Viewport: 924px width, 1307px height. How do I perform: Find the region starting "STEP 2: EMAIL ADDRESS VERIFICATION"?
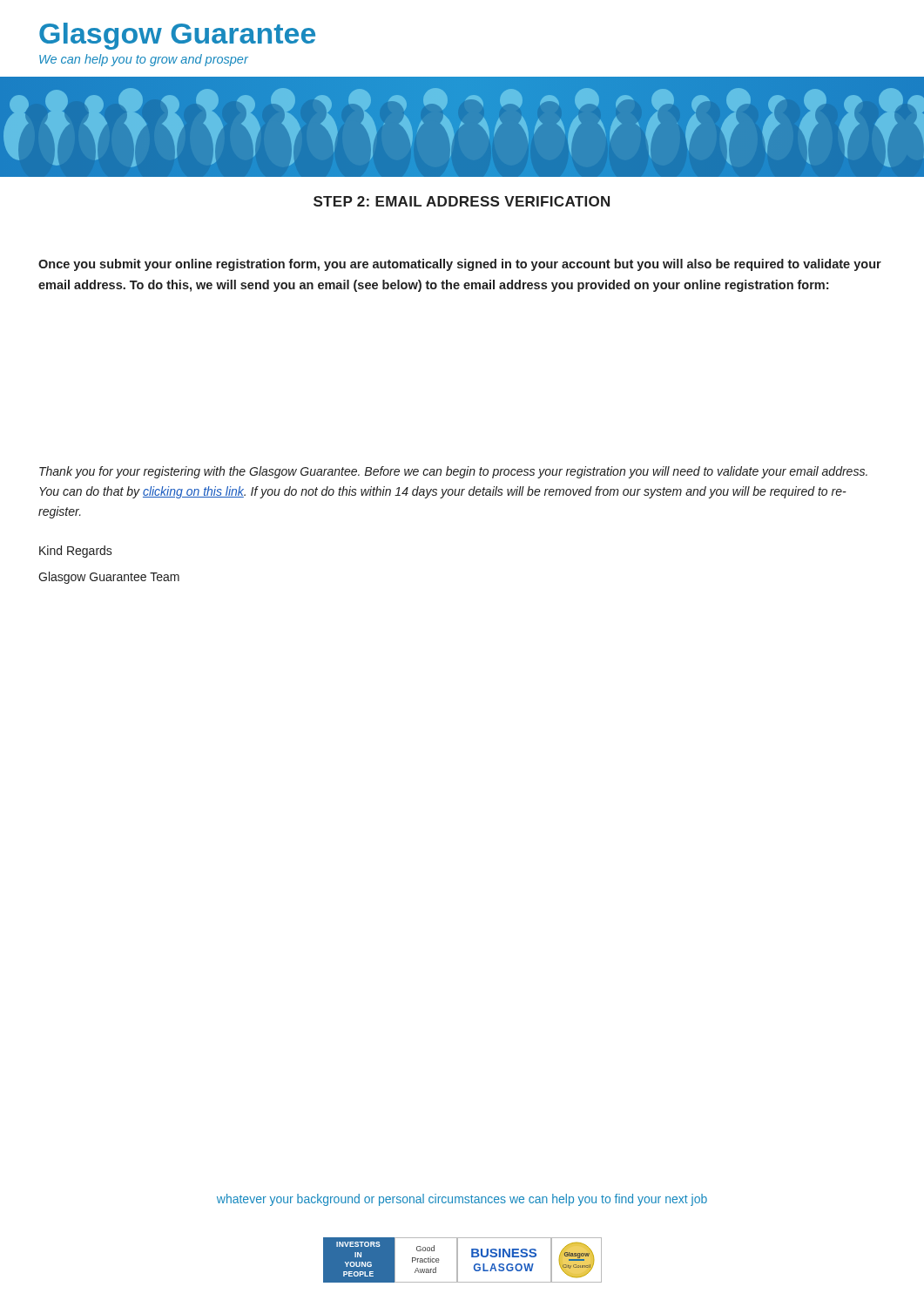pyautogui.click(x=462, y=202)
